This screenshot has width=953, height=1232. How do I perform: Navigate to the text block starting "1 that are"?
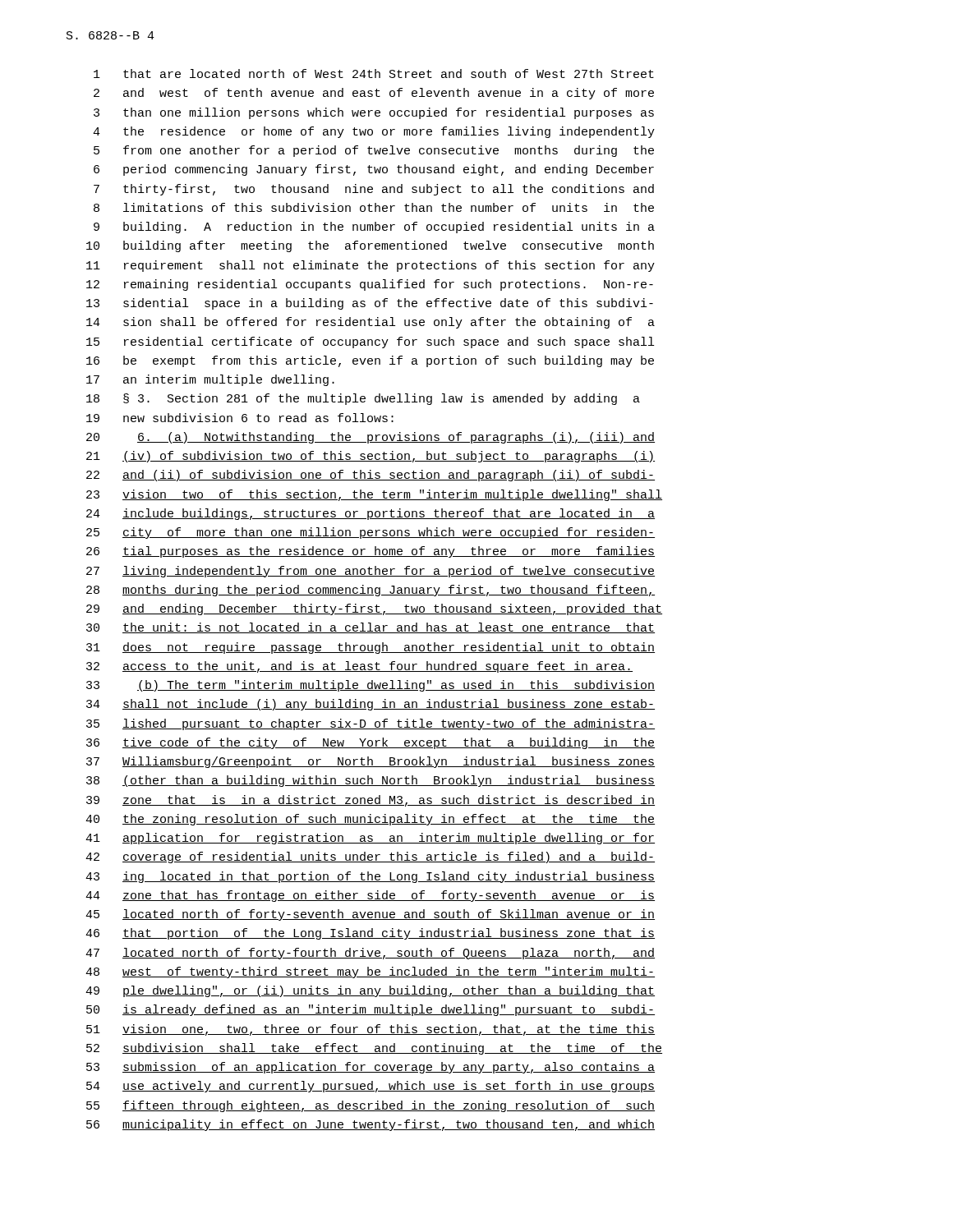tap(476, 600)
